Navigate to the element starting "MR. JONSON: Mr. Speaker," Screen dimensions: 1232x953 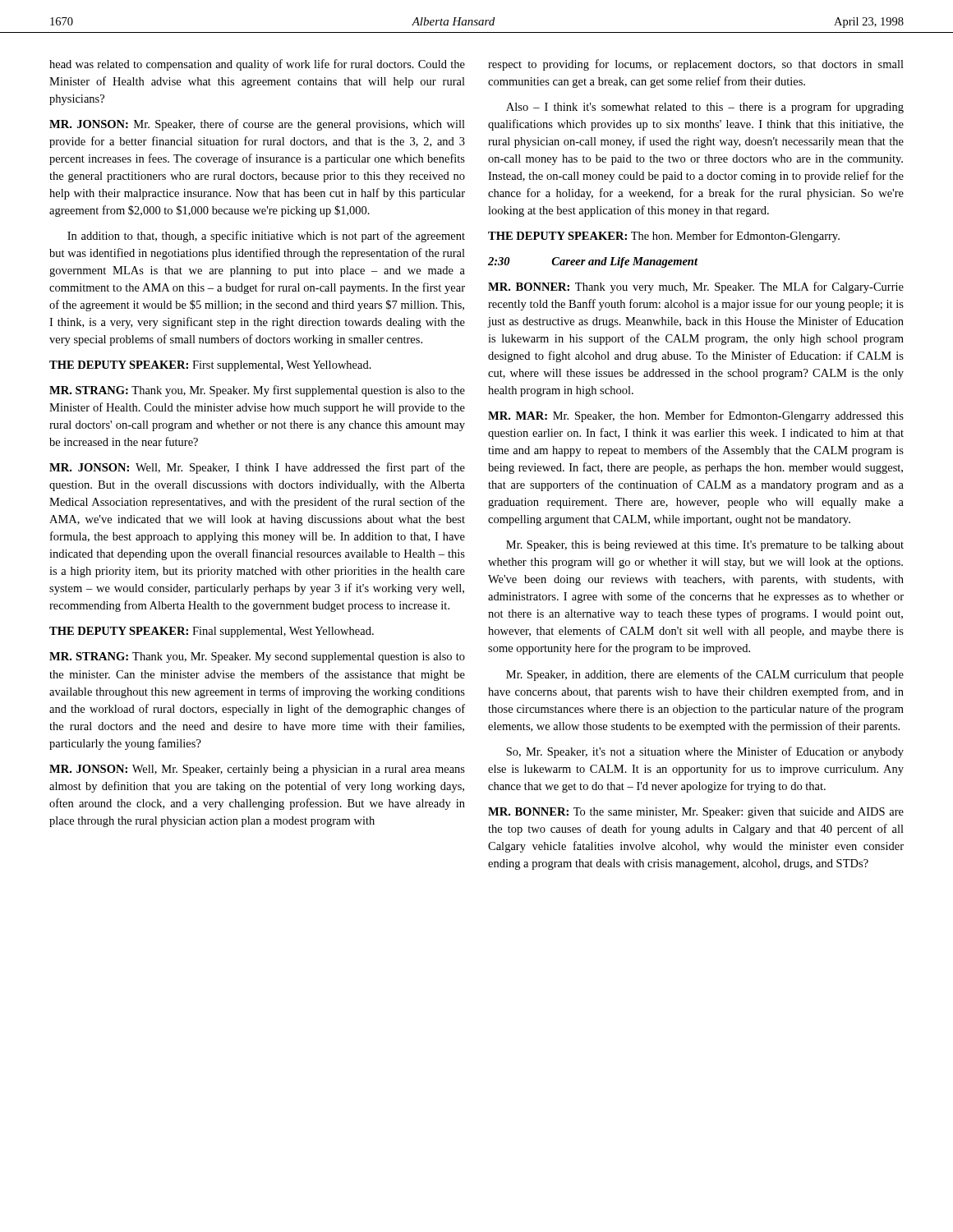pyautogui.click(x=257, y=232)
